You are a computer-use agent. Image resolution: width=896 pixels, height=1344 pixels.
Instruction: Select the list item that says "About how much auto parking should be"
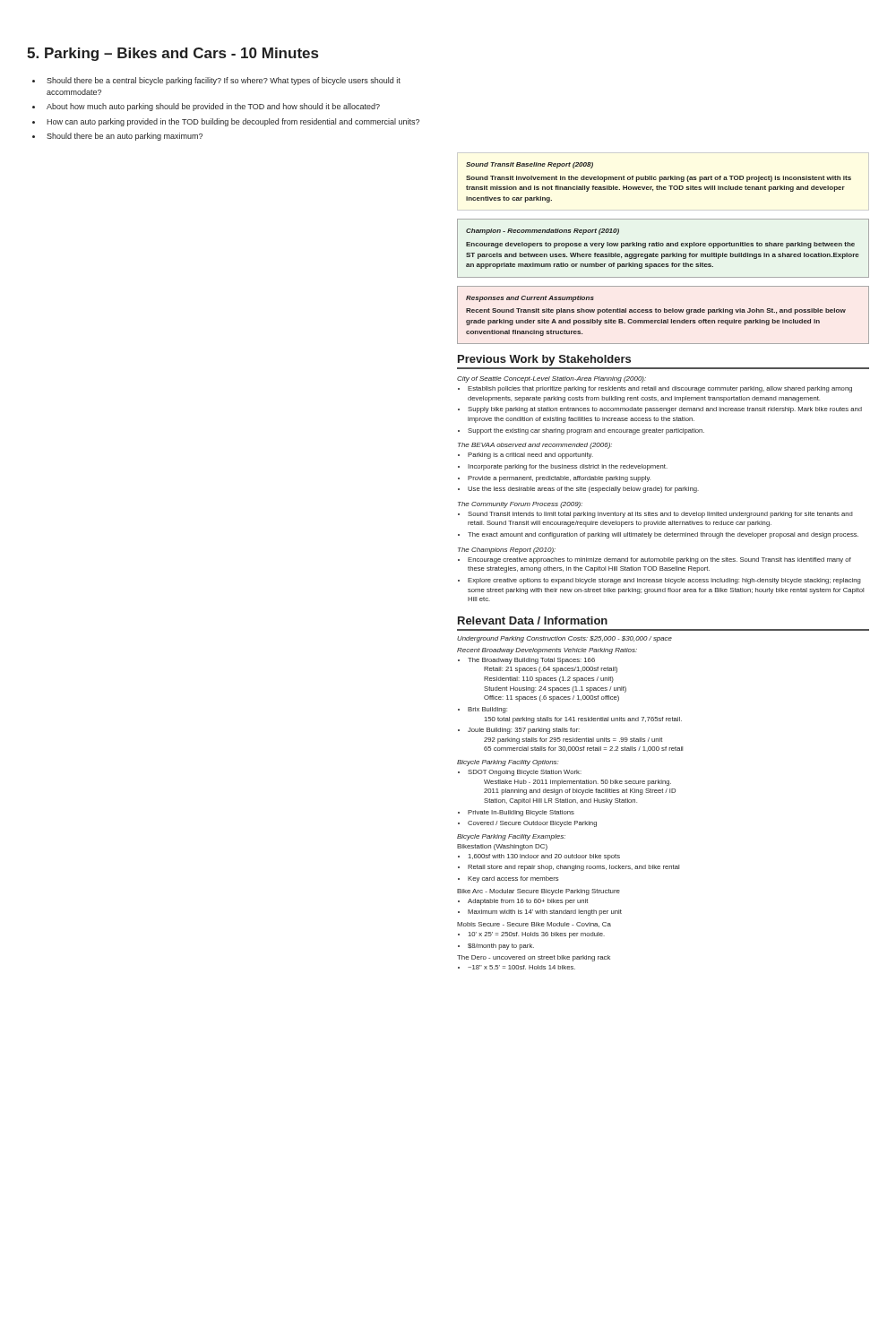pos(213,107)
